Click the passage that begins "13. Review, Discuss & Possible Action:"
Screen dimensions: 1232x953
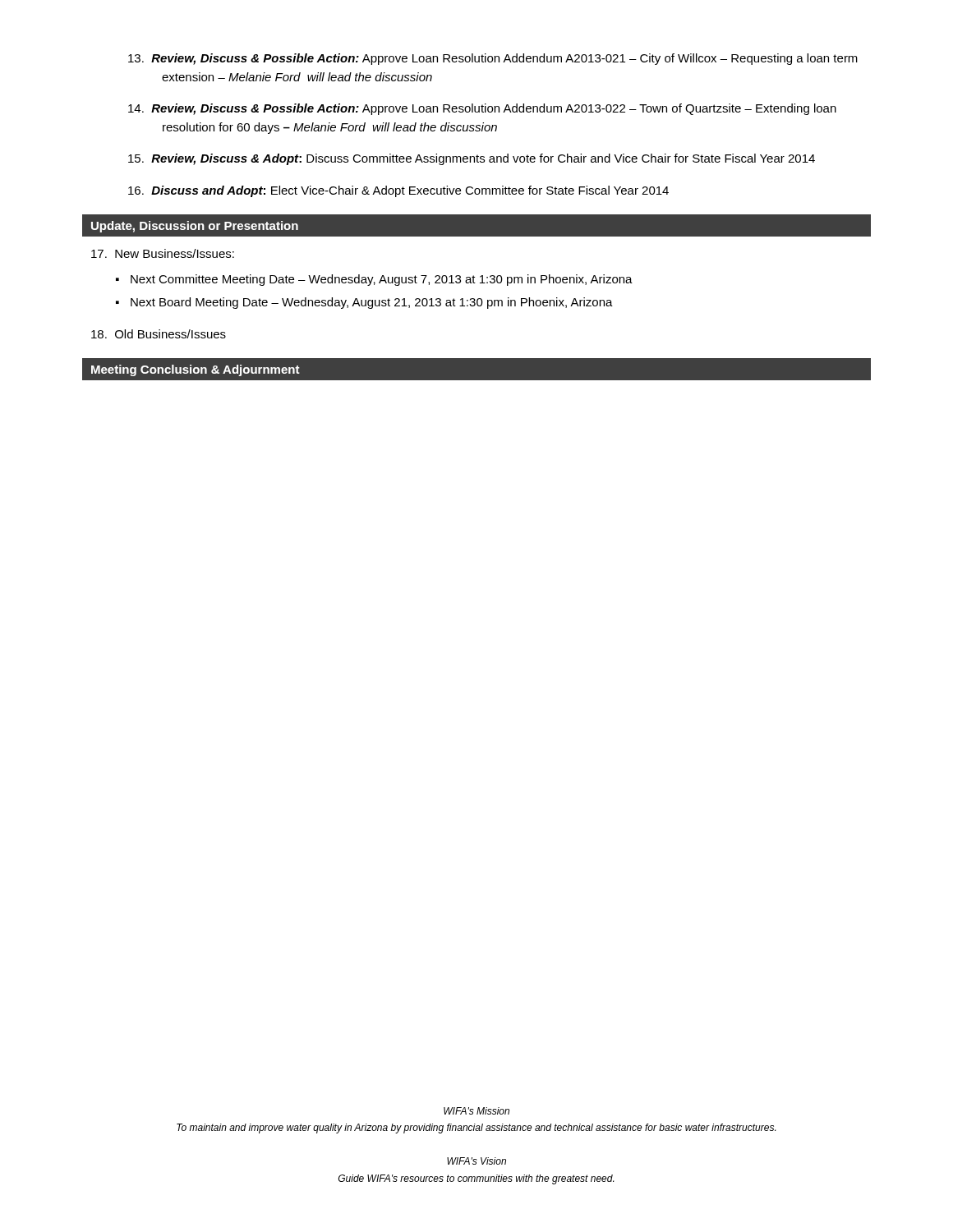pyautogui.click(x=493, y=67)
